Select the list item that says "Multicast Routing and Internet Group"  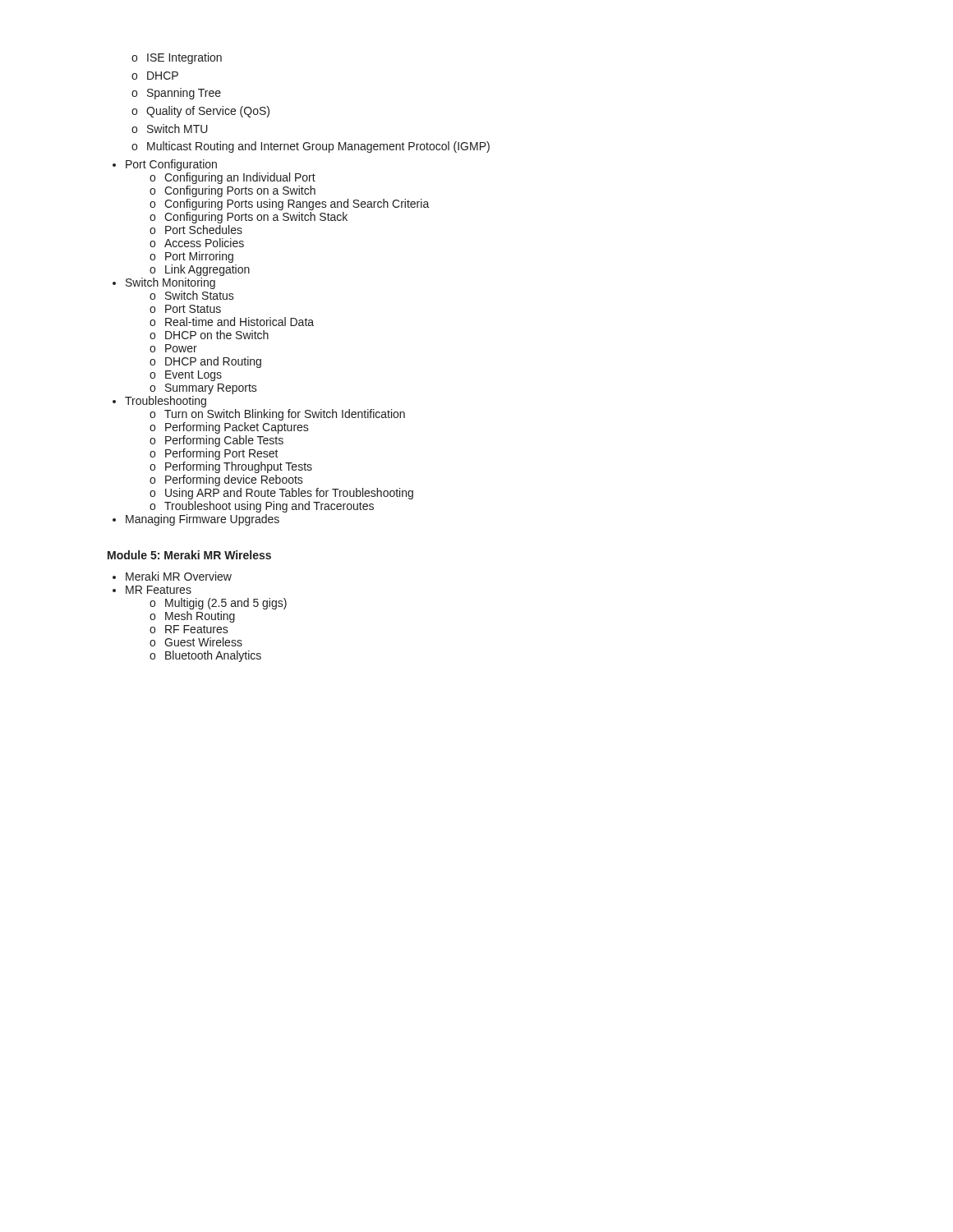489,147
